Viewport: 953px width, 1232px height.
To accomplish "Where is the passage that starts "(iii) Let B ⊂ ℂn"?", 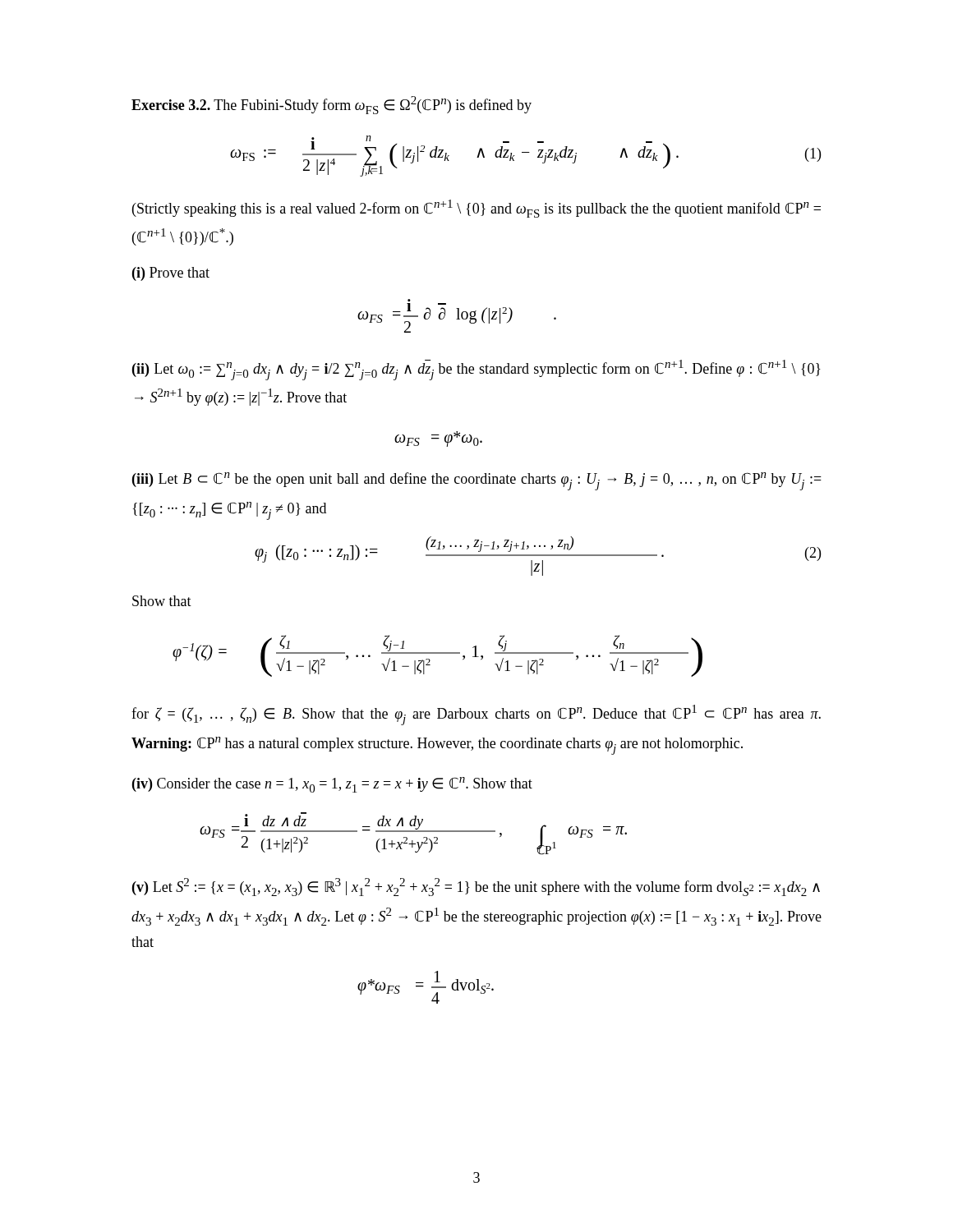I will click(476, 493).
